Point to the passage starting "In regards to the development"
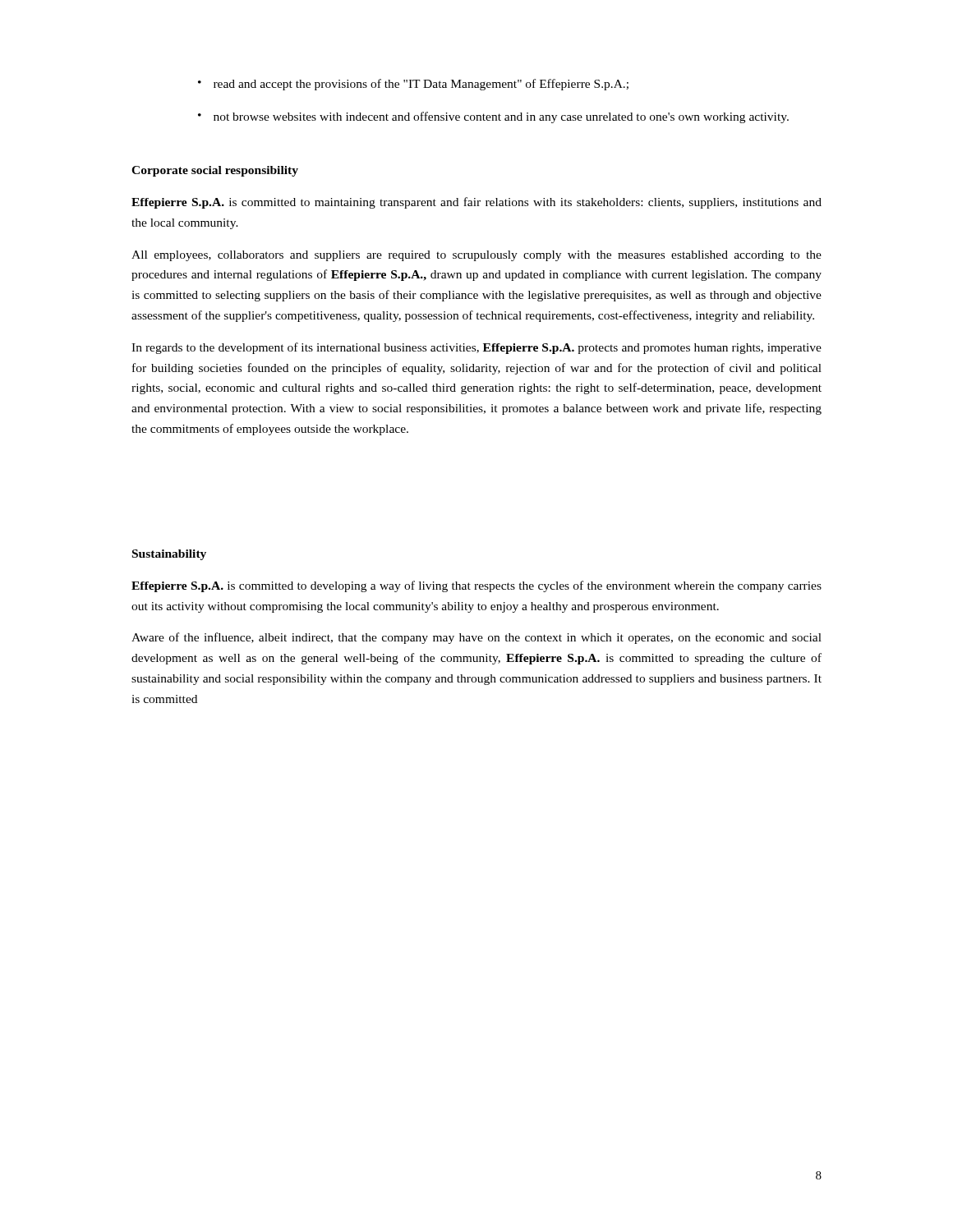The image size is (953, 1232). (476, 388)
